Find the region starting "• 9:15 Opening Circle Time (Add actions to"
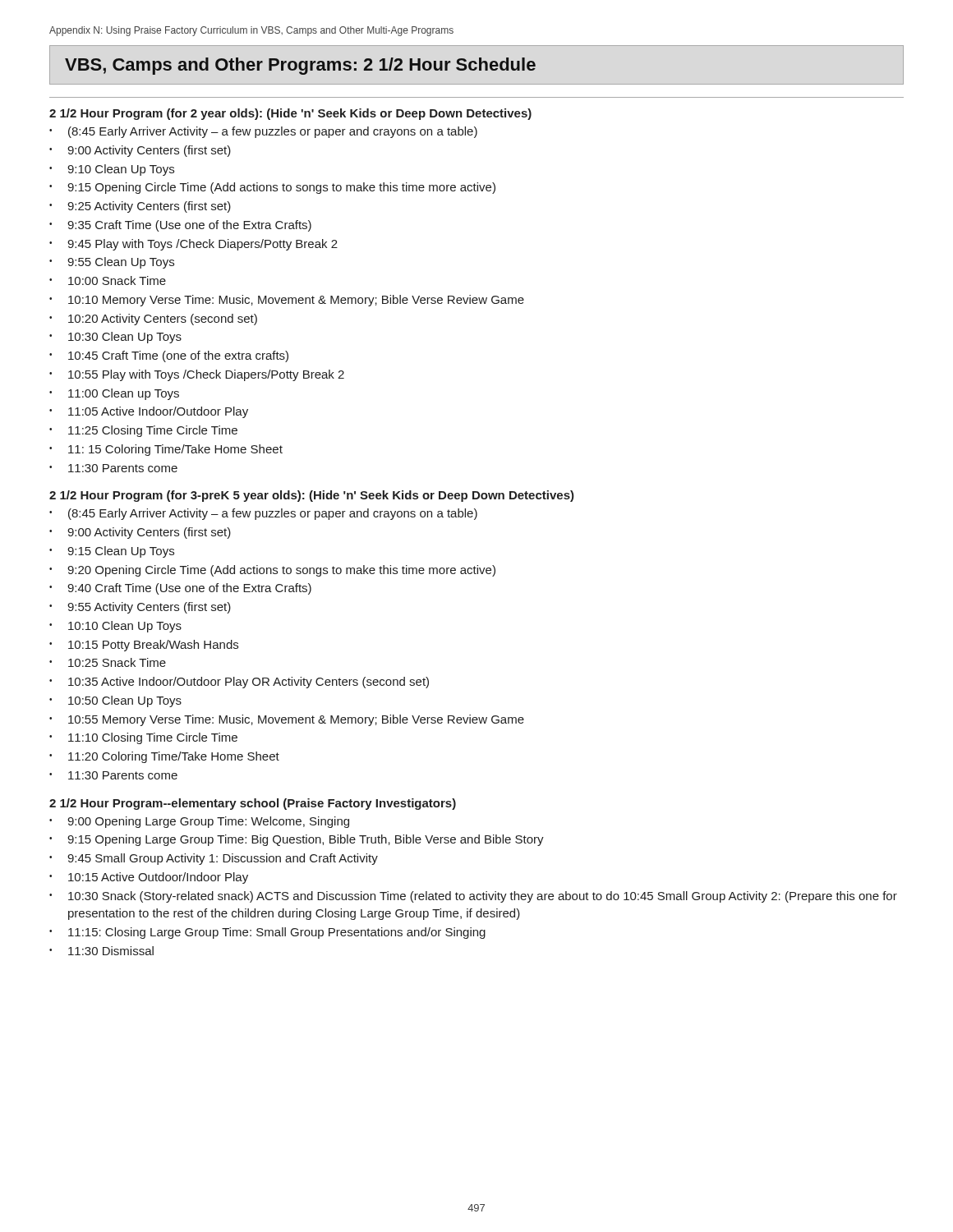Image resolution: width=953 pixels, height=1232 pixels. pos(273,187)
